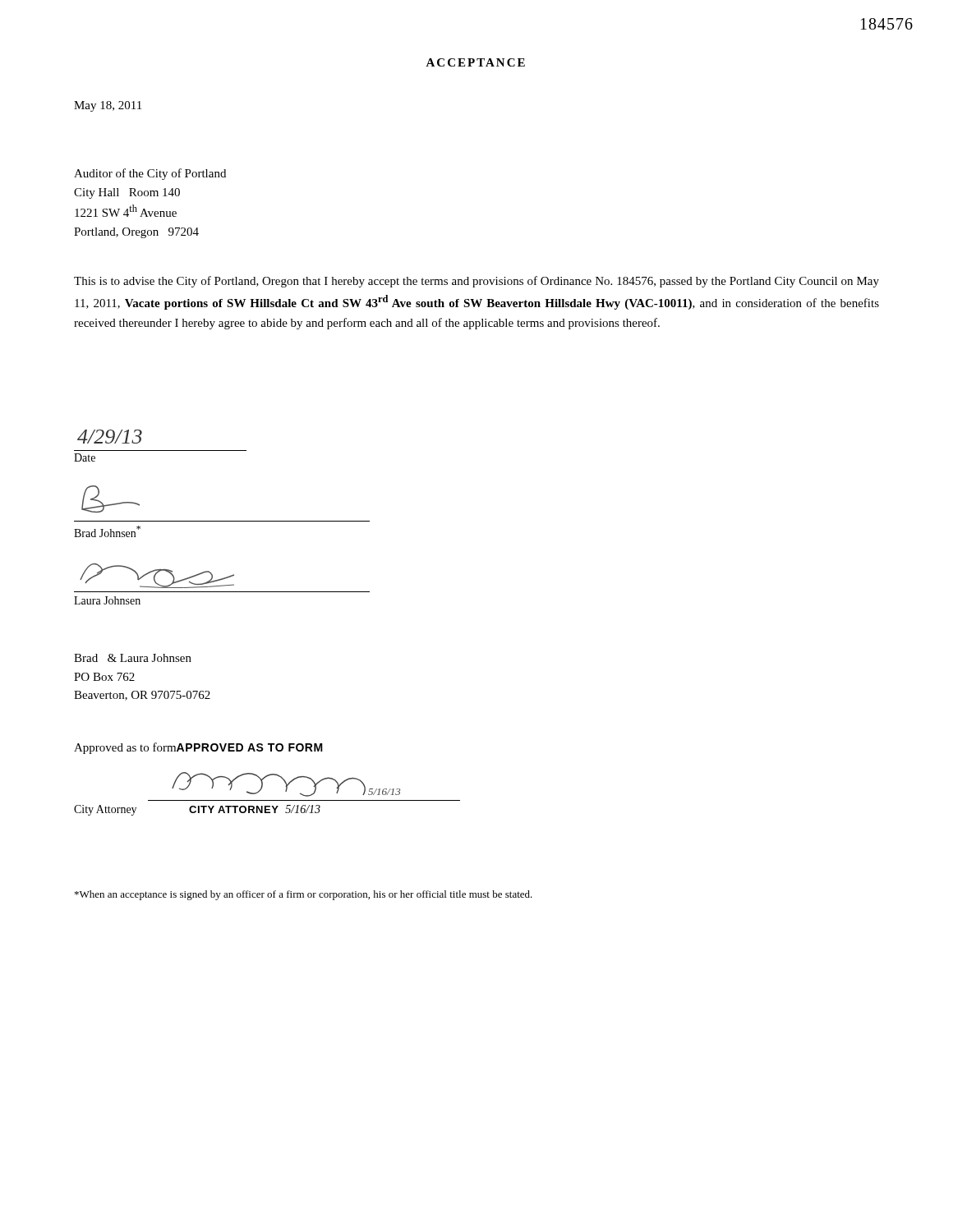The image size is (953, 1232).
Task: Navigate to the element starting "Laura Johnsen"
Action: [107, 601]
